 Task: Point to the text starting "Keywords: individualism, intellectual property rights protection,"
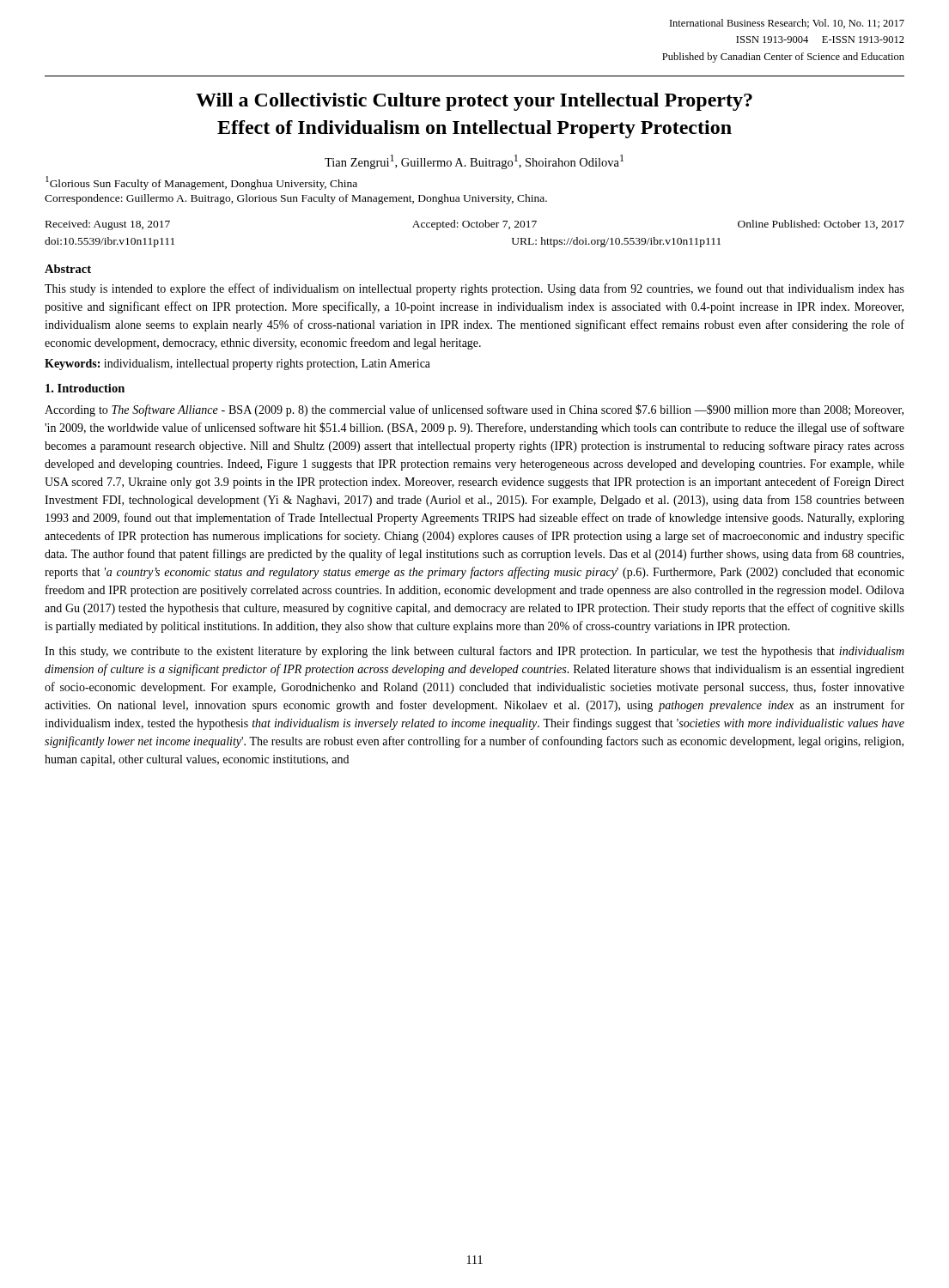tap(238, 364)
